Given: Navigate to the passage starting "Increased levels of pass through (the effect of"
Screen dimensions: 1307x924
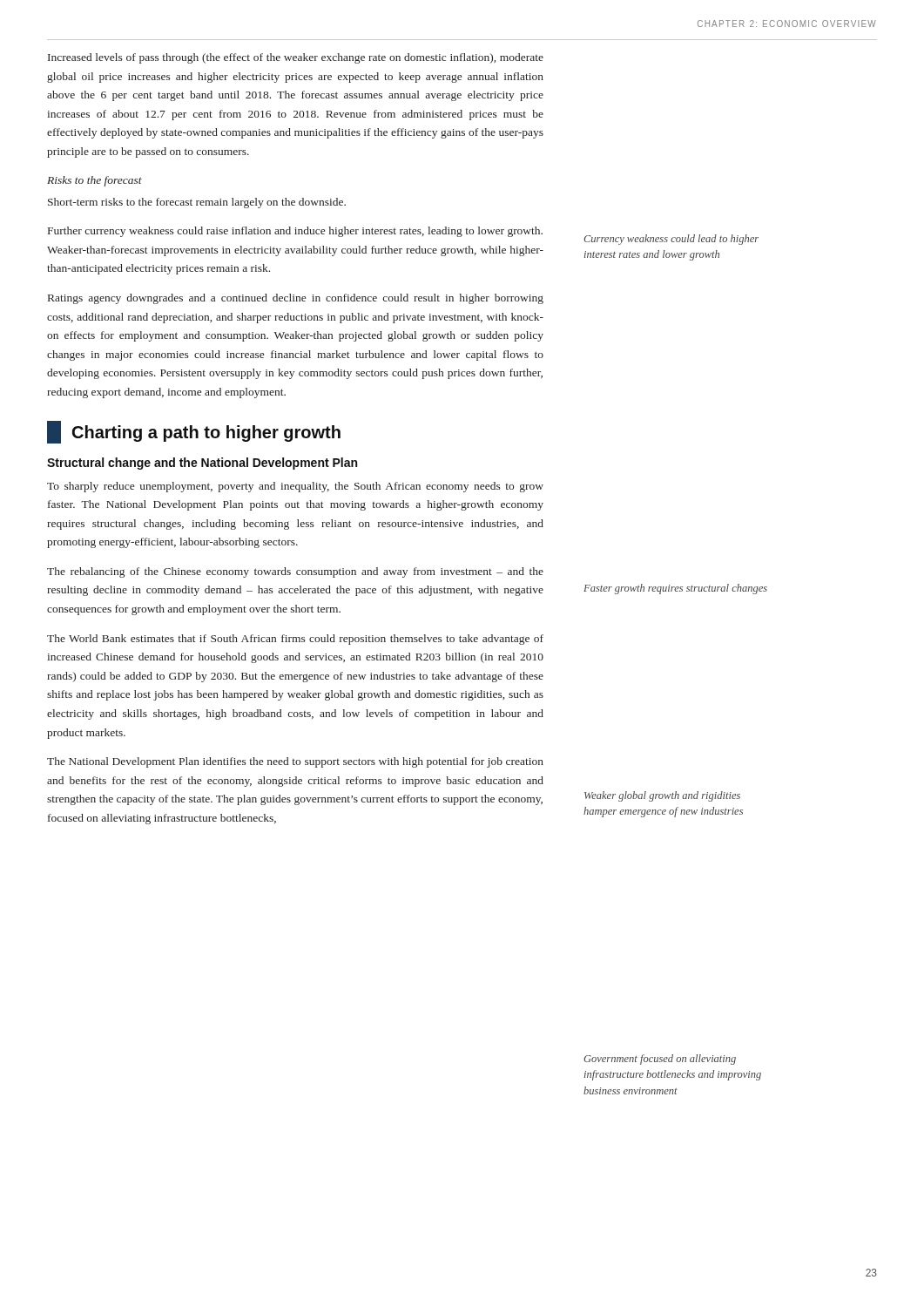Looking at the screenshot, I should point(295,104).
